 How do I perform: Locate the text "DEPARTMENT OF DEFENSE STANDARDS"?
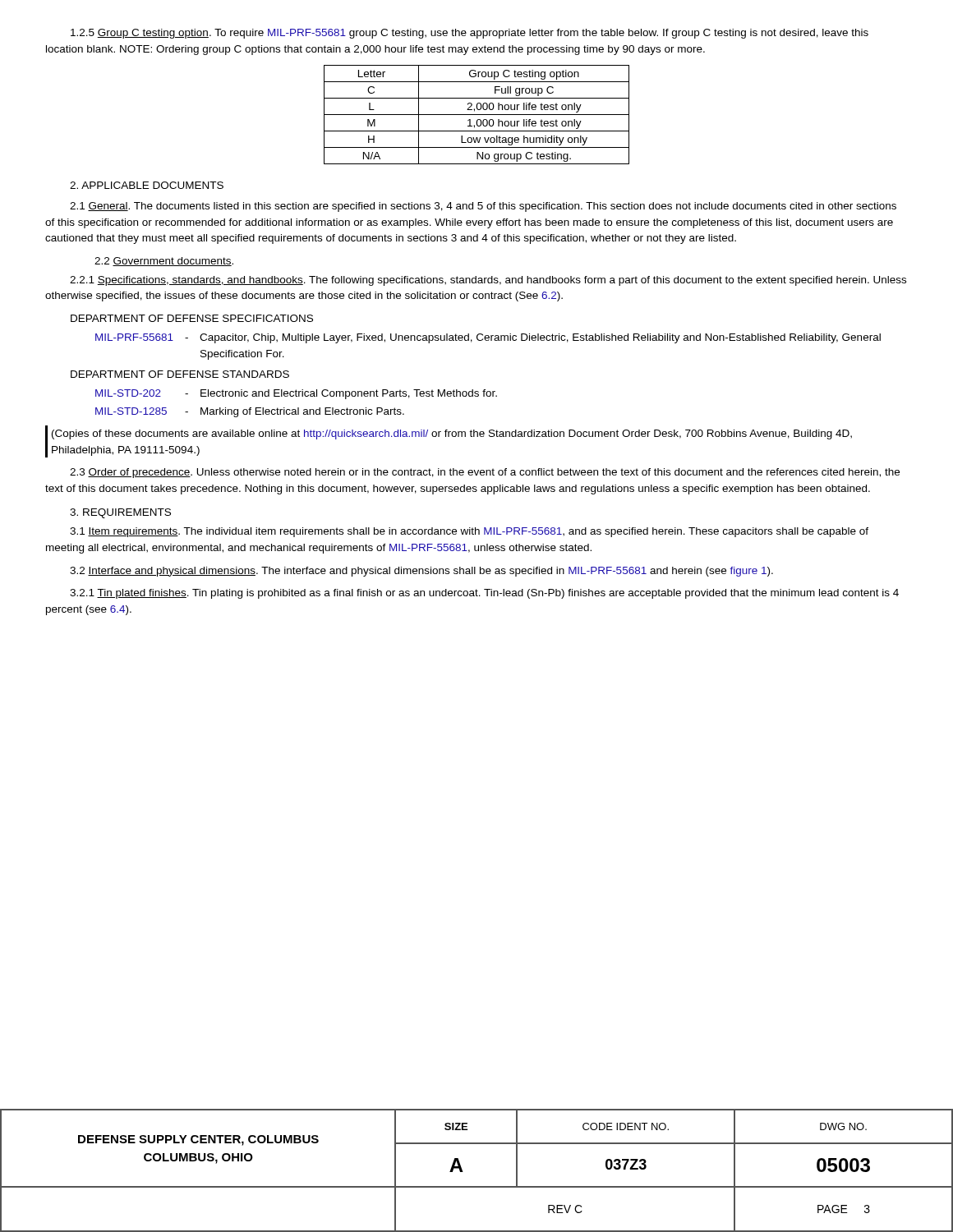pos(180,374)
